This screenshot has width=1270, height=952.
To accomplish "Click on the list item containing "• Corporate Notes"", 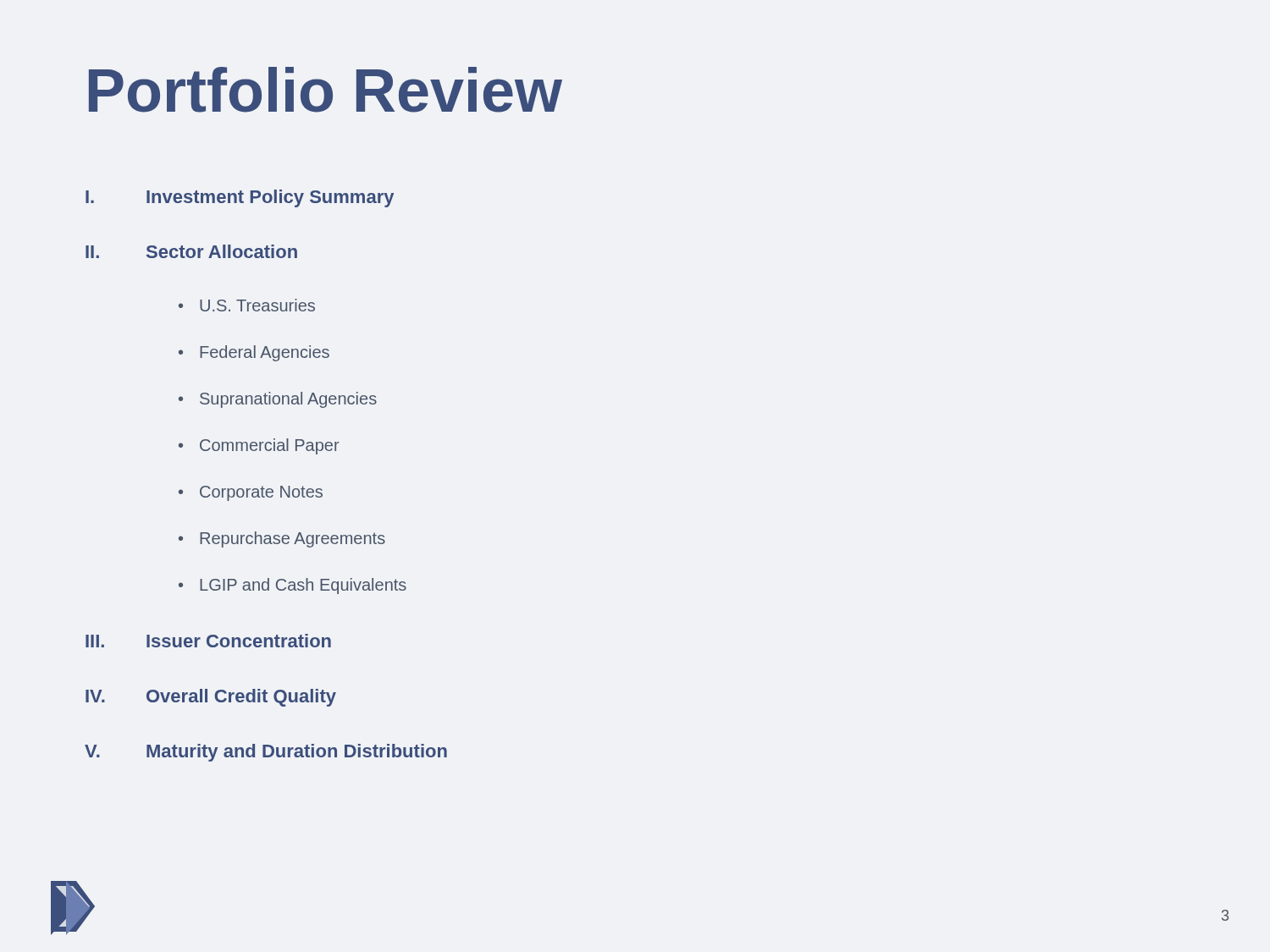I will [251, 492].
